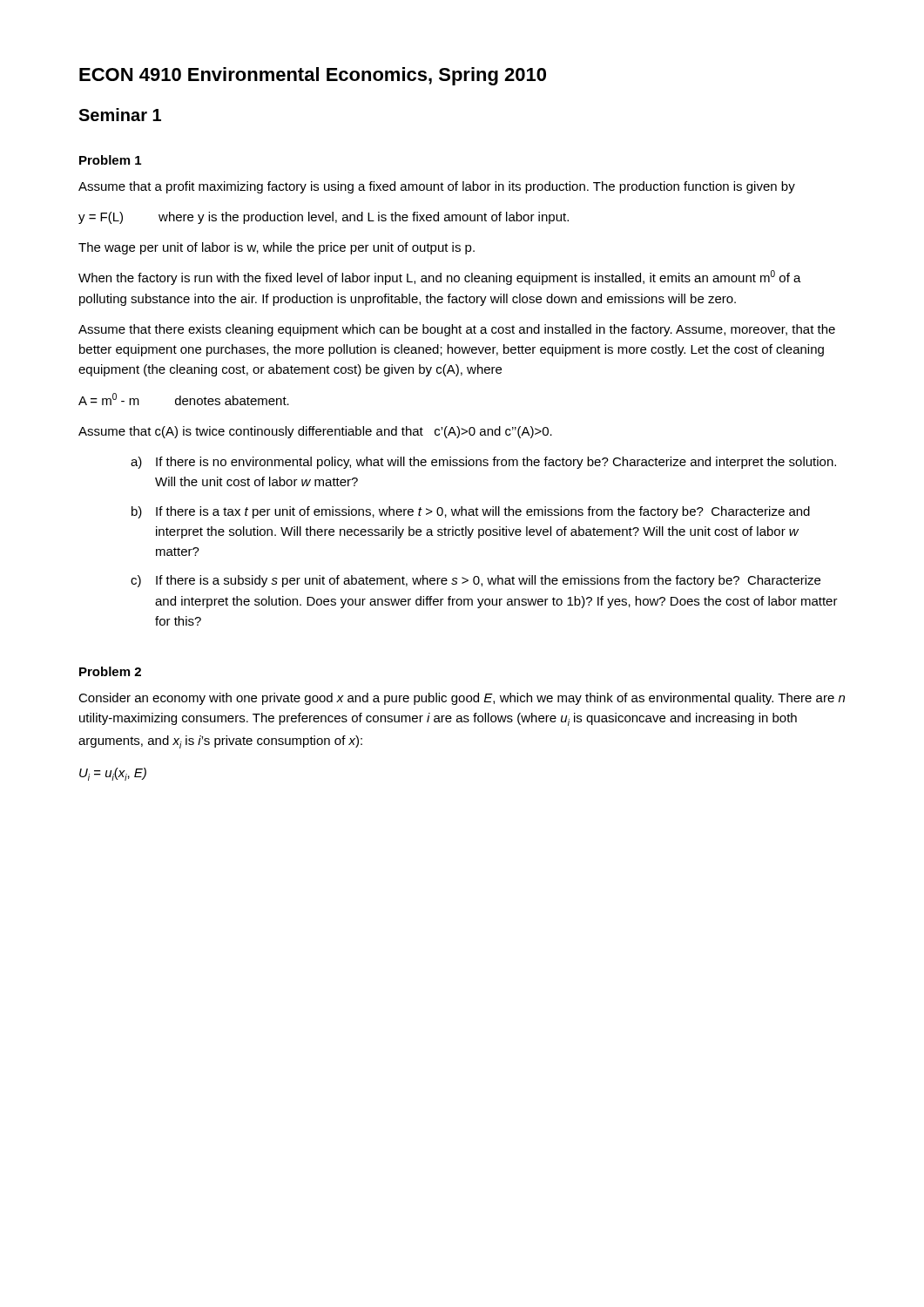Point to the block beginning "Assume that there"
The height and width of the screenshot is (1307, 924).
coord(457,349)
